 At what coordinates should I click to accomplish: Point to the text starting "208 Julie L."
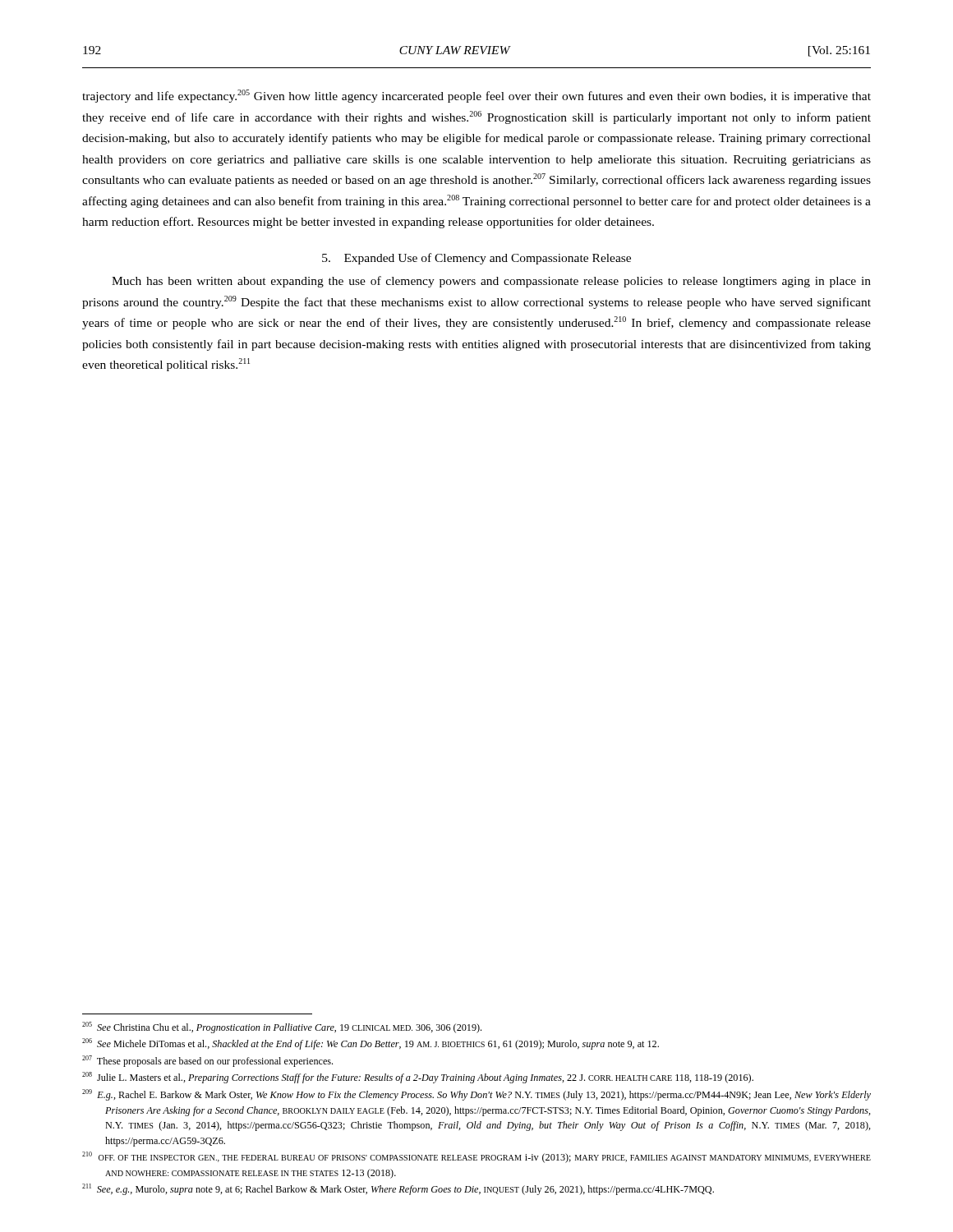tap(418, 1078)
